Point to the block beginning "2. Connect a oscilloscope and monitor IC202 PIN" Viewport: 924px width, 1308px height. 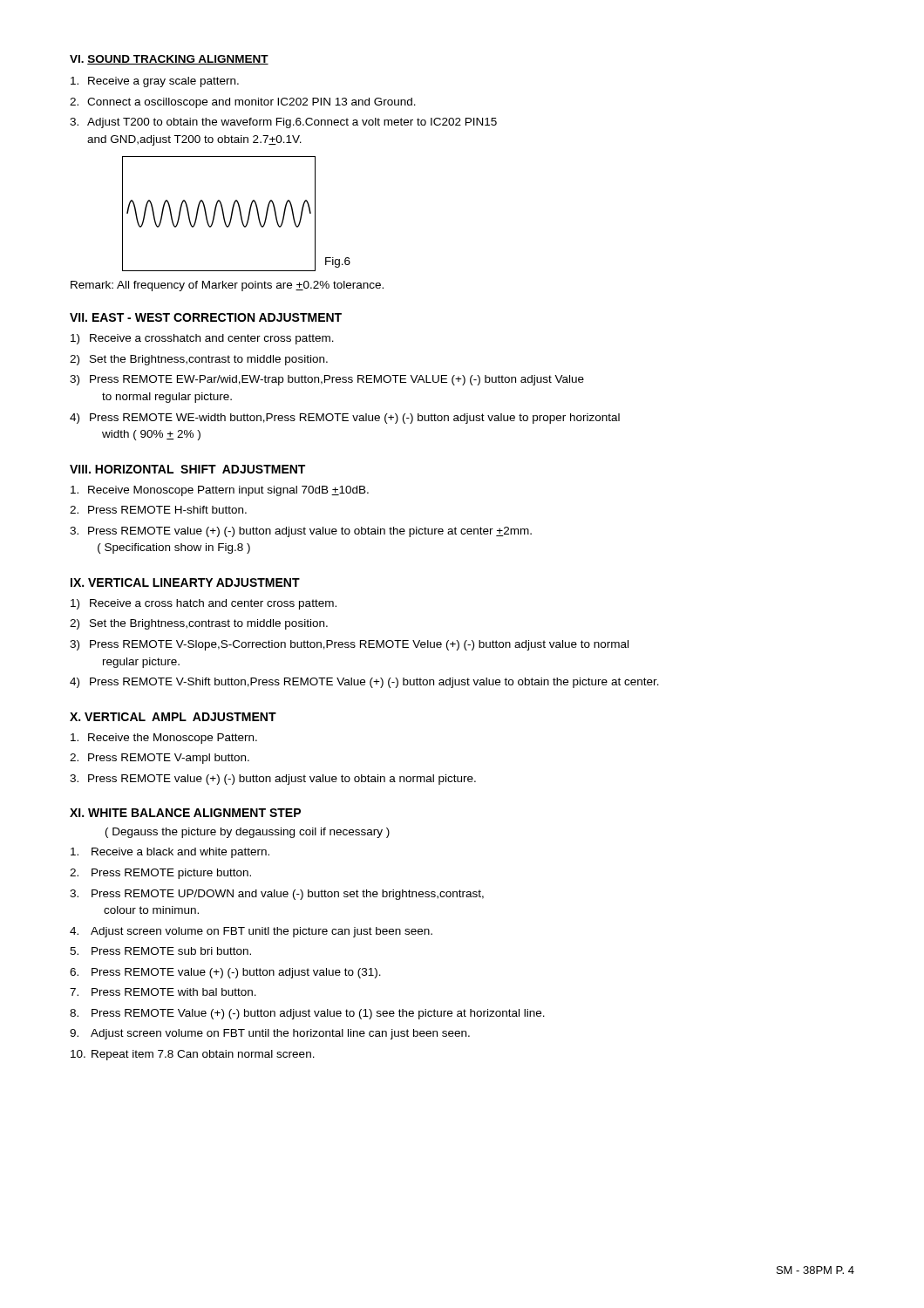tap(243, 101)
